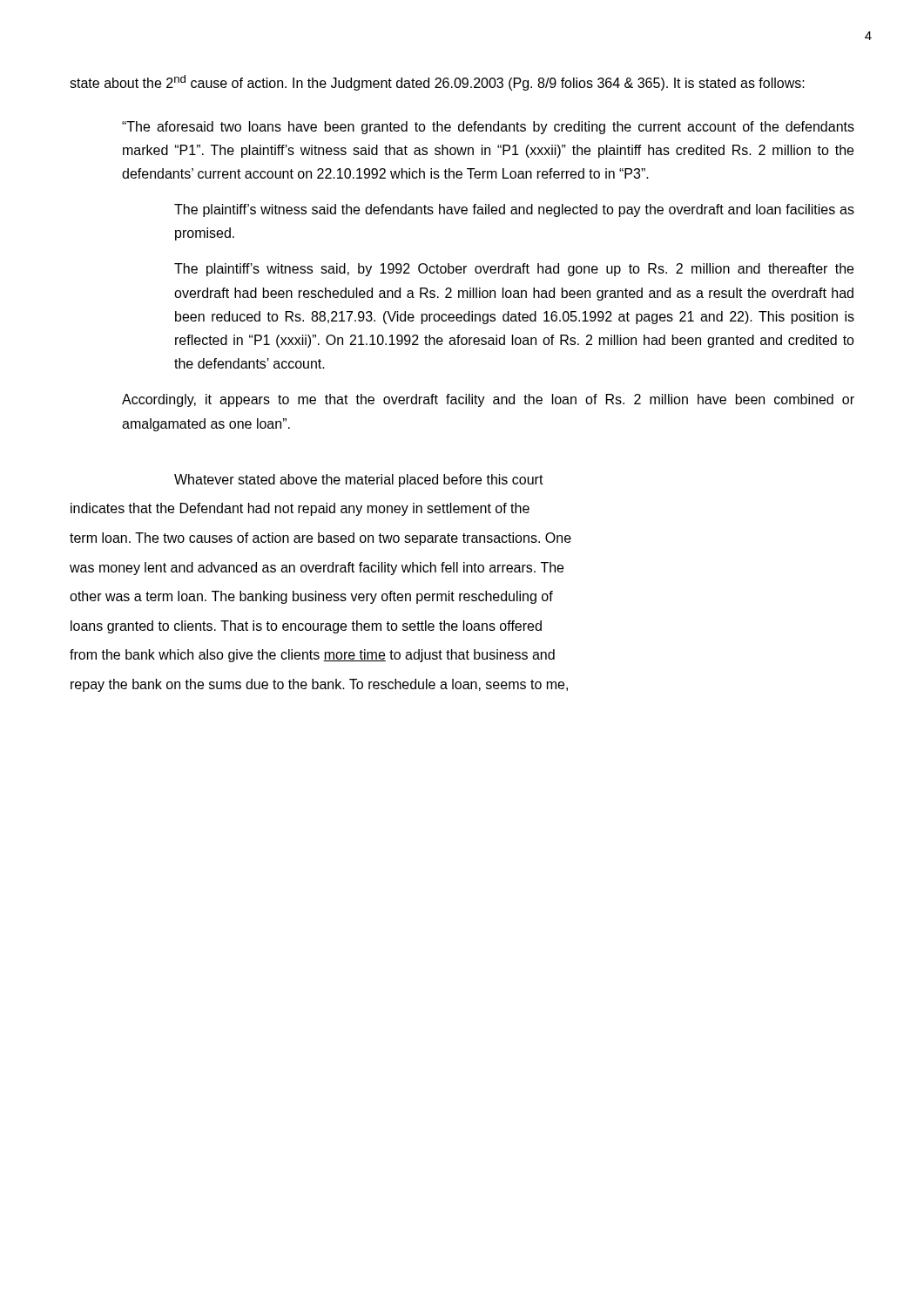
Task: Find the text block that says "Whatever stated above the material placed"
Action: click(x=462, y=582)
